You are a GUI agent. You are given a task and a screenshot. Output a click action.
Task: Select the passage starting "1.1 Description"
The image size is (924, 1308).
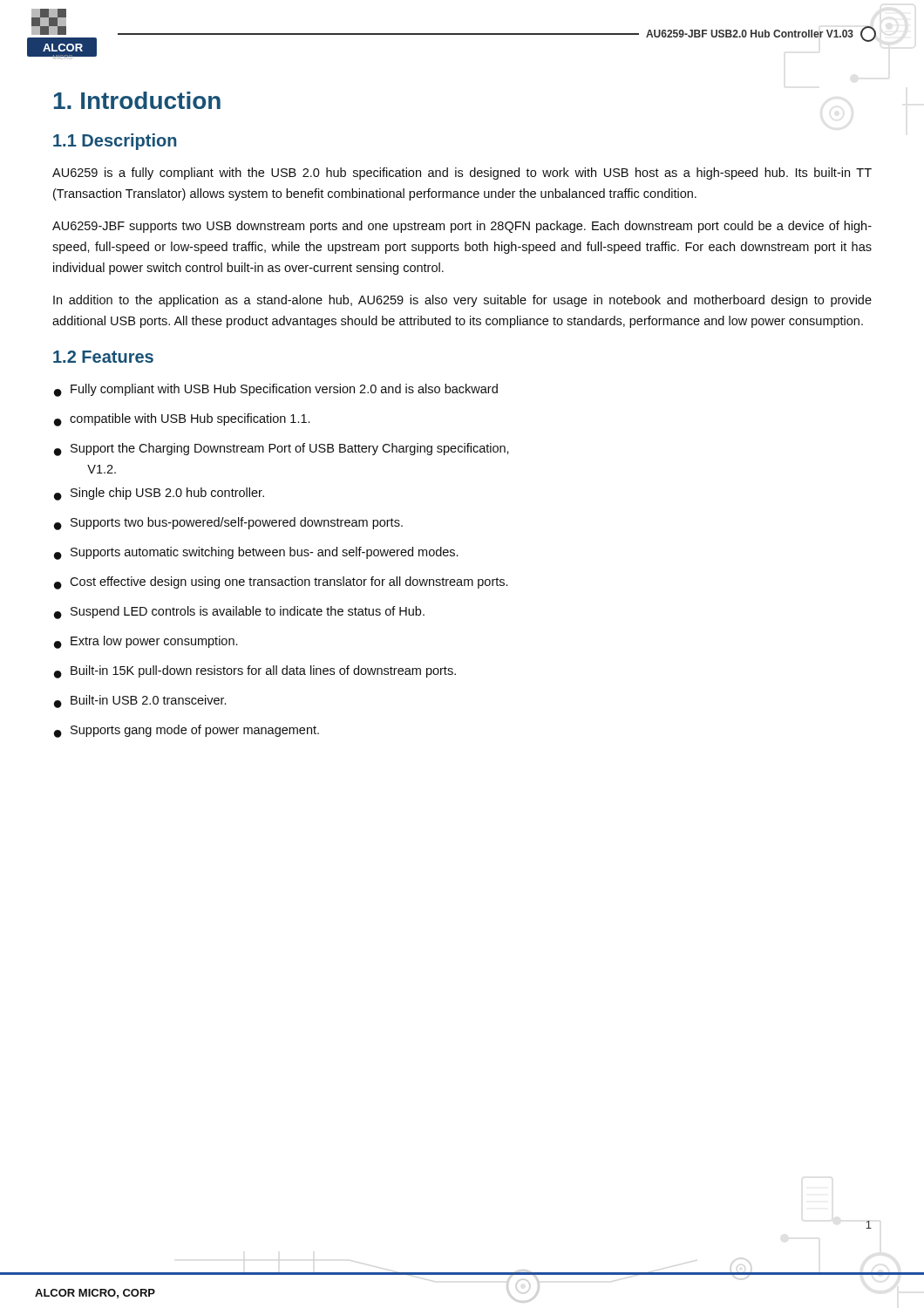coord(115,140)
